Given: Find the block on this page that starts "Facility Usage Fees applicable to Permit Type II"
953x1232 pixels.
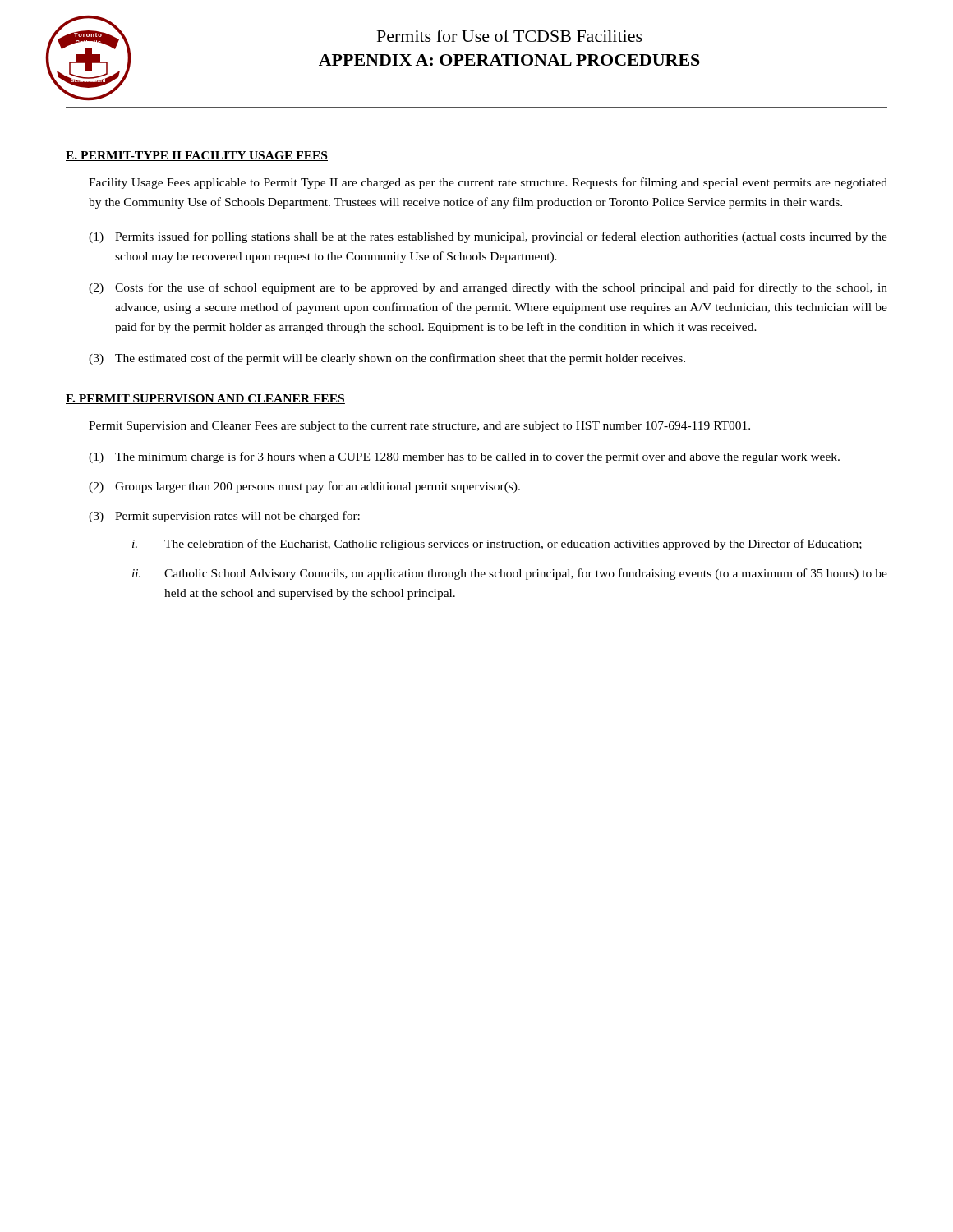Looking at the screenshot, I should [488, 192].
